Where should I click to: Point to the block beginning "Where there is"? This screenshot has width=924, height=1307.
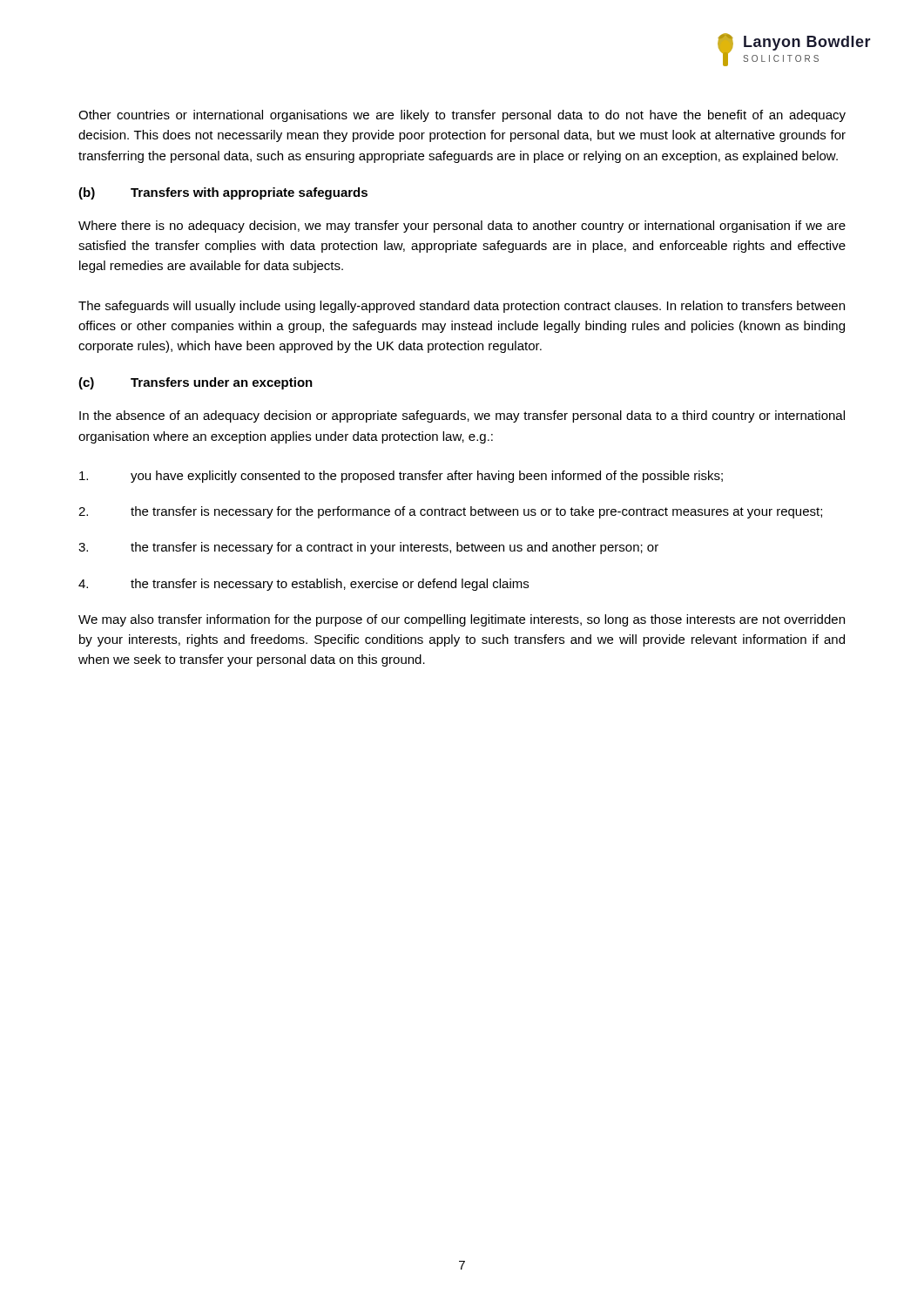pyautogui.click(x=462, y=245)
